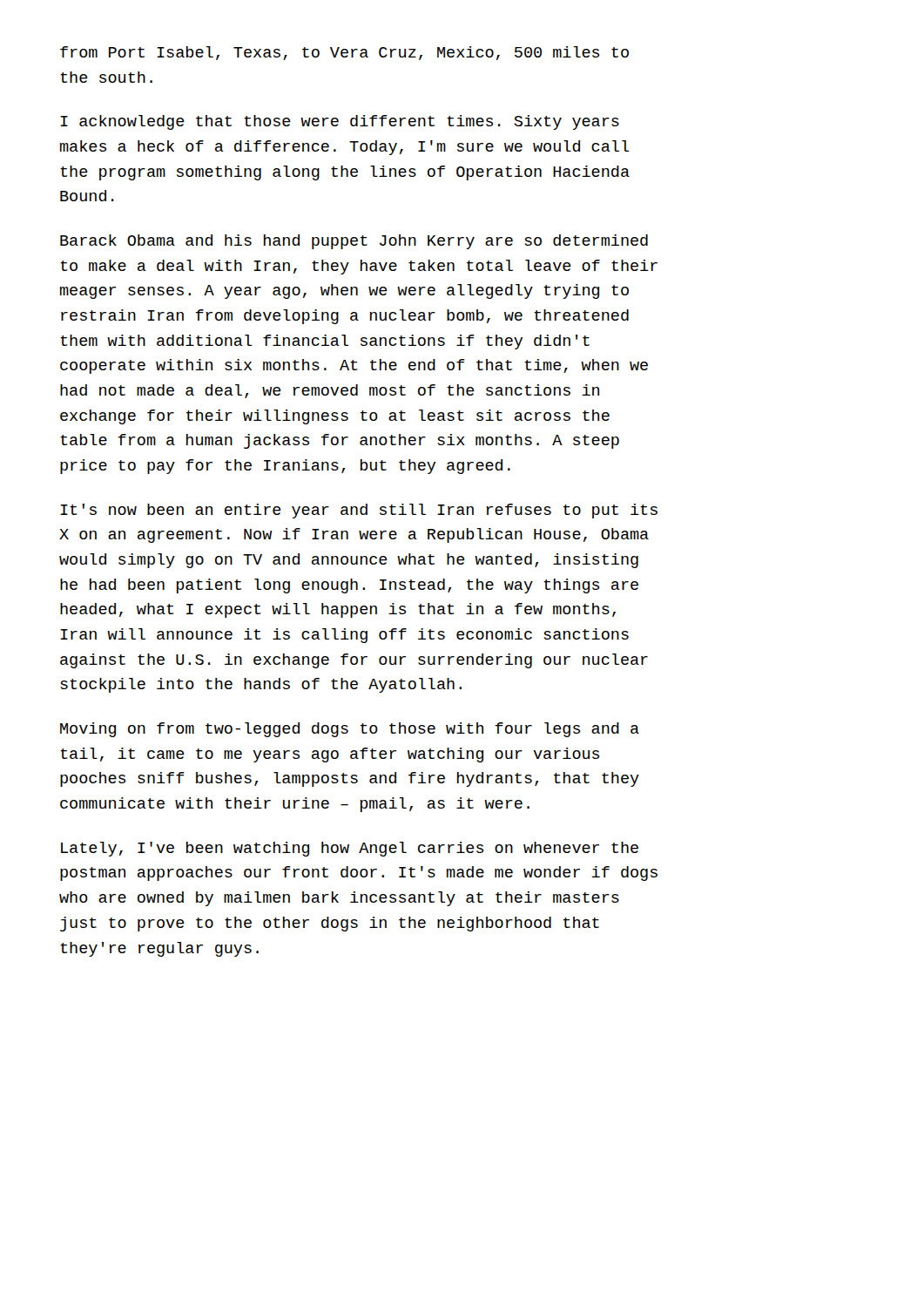Image resolution: width=924 pixels, height=1307 pixels.
Task: Select the text starting "It's now been an entire"
Action: click(359, 598)
